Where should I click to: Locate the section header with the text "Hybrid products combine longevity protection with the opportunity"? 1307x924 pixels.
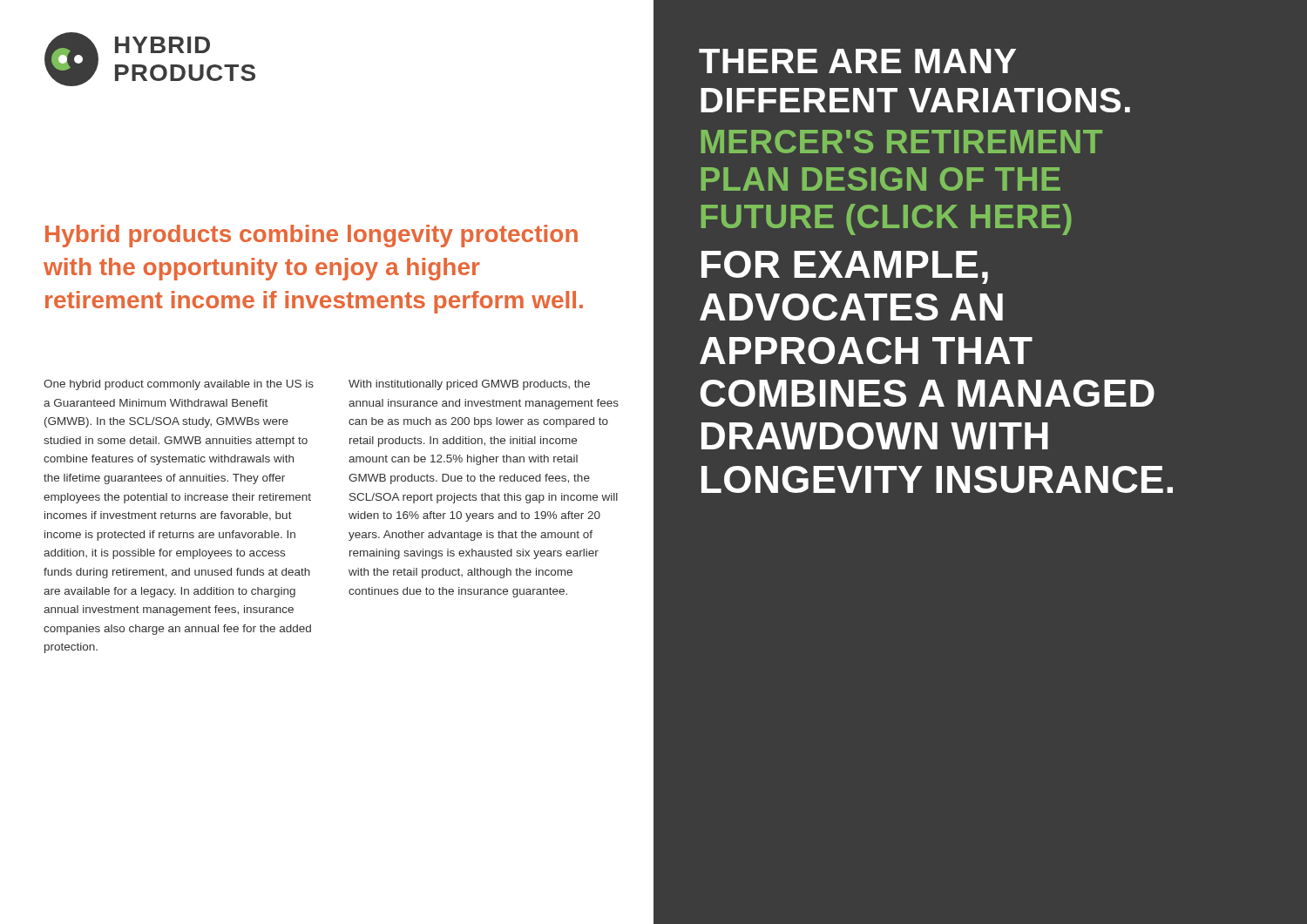point(314,267)
